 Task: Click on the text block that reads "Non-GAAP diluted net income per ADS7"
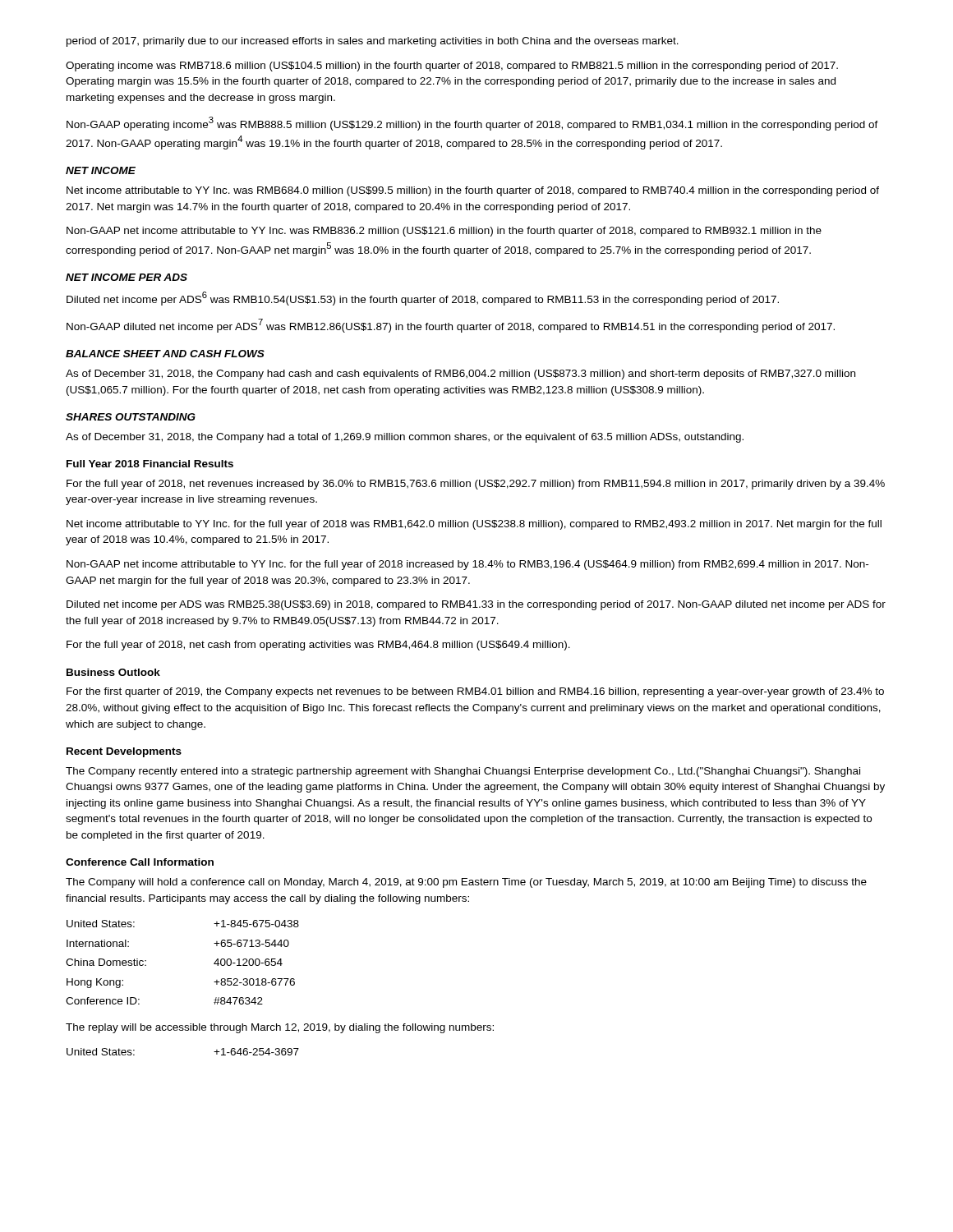476,325
